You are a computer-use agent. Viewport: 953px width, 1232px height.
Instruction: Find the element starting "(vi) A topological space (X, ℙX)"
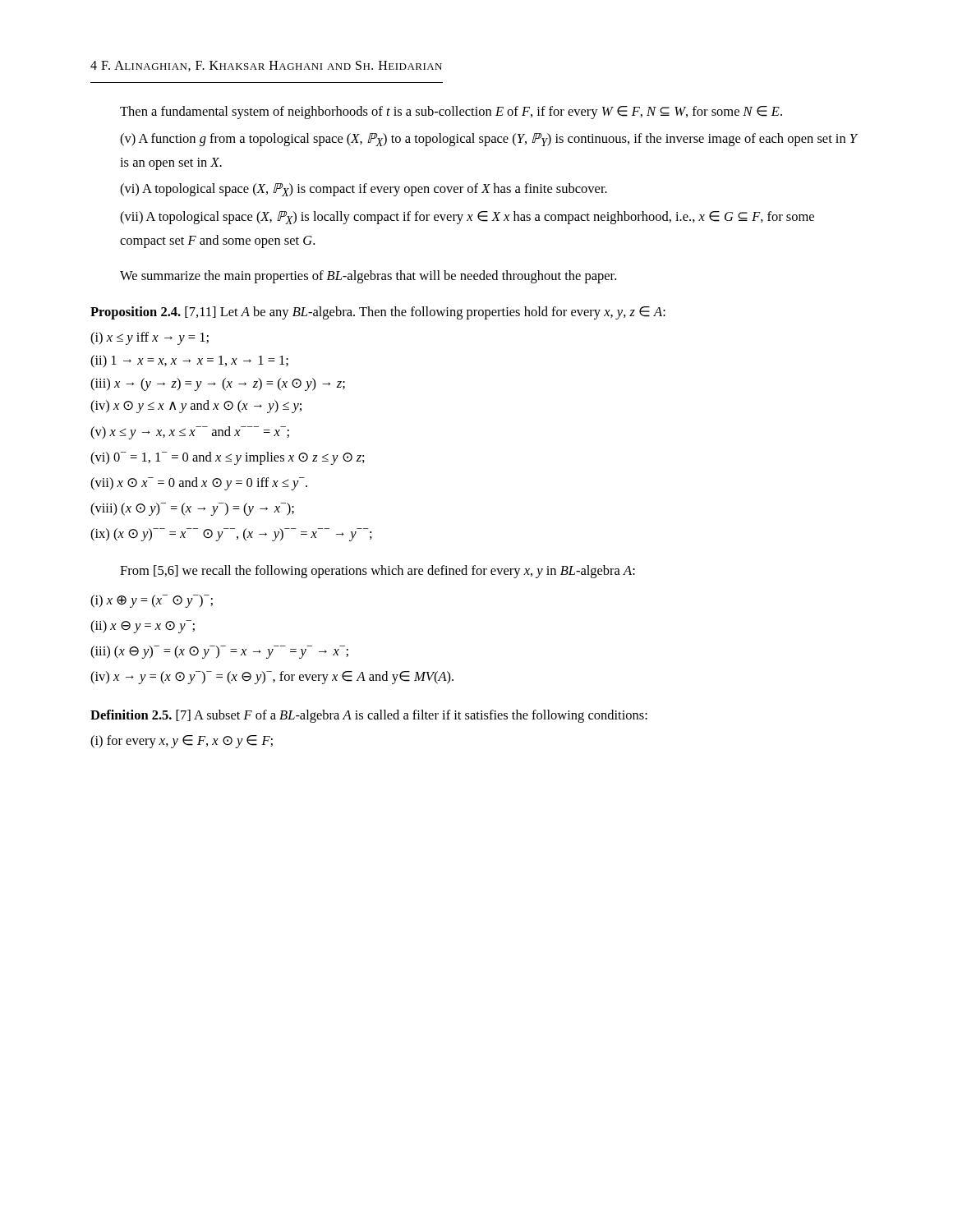click(364, 189)
